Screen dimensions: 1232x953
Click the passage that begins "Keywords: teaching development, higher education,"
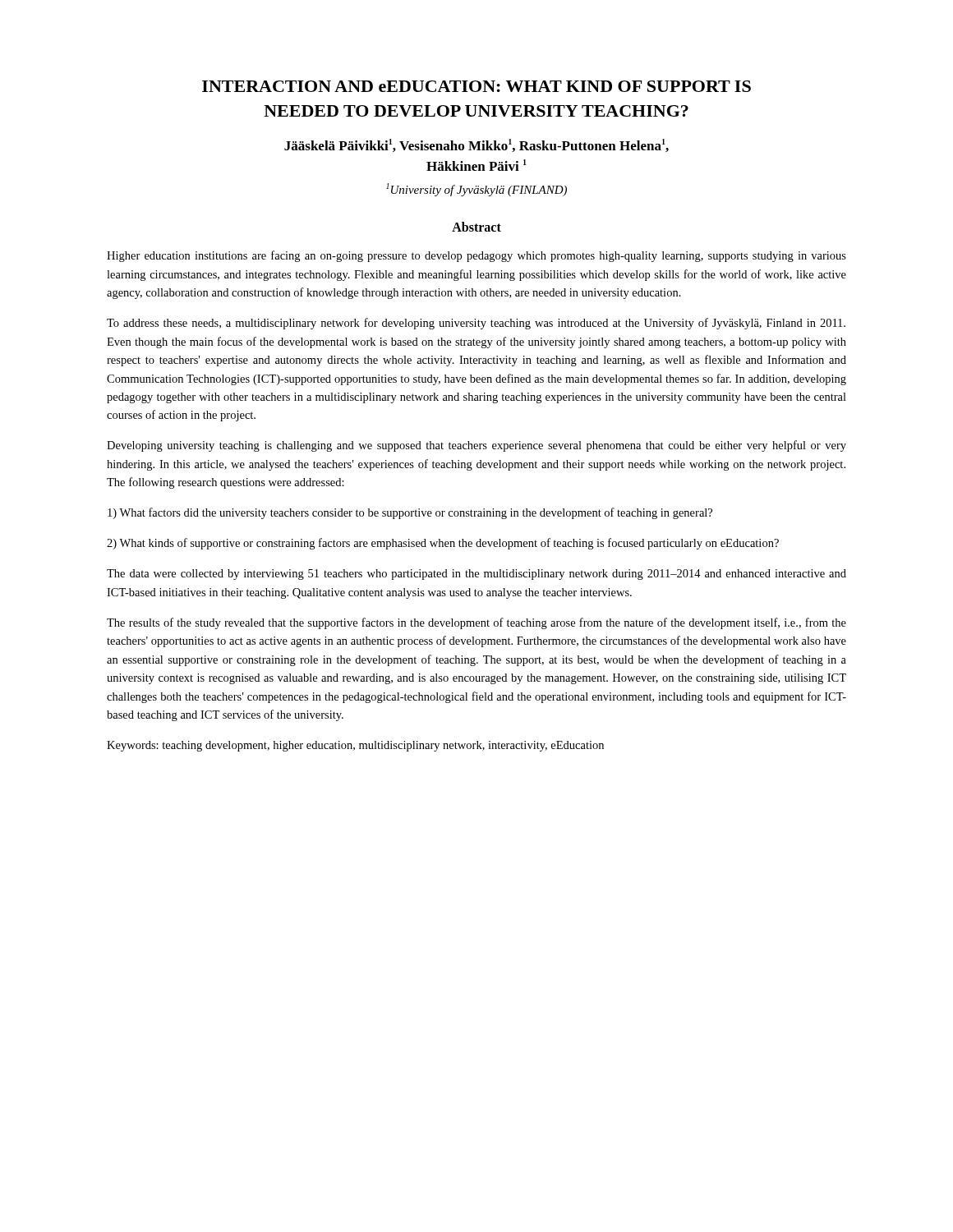[476, 745]
